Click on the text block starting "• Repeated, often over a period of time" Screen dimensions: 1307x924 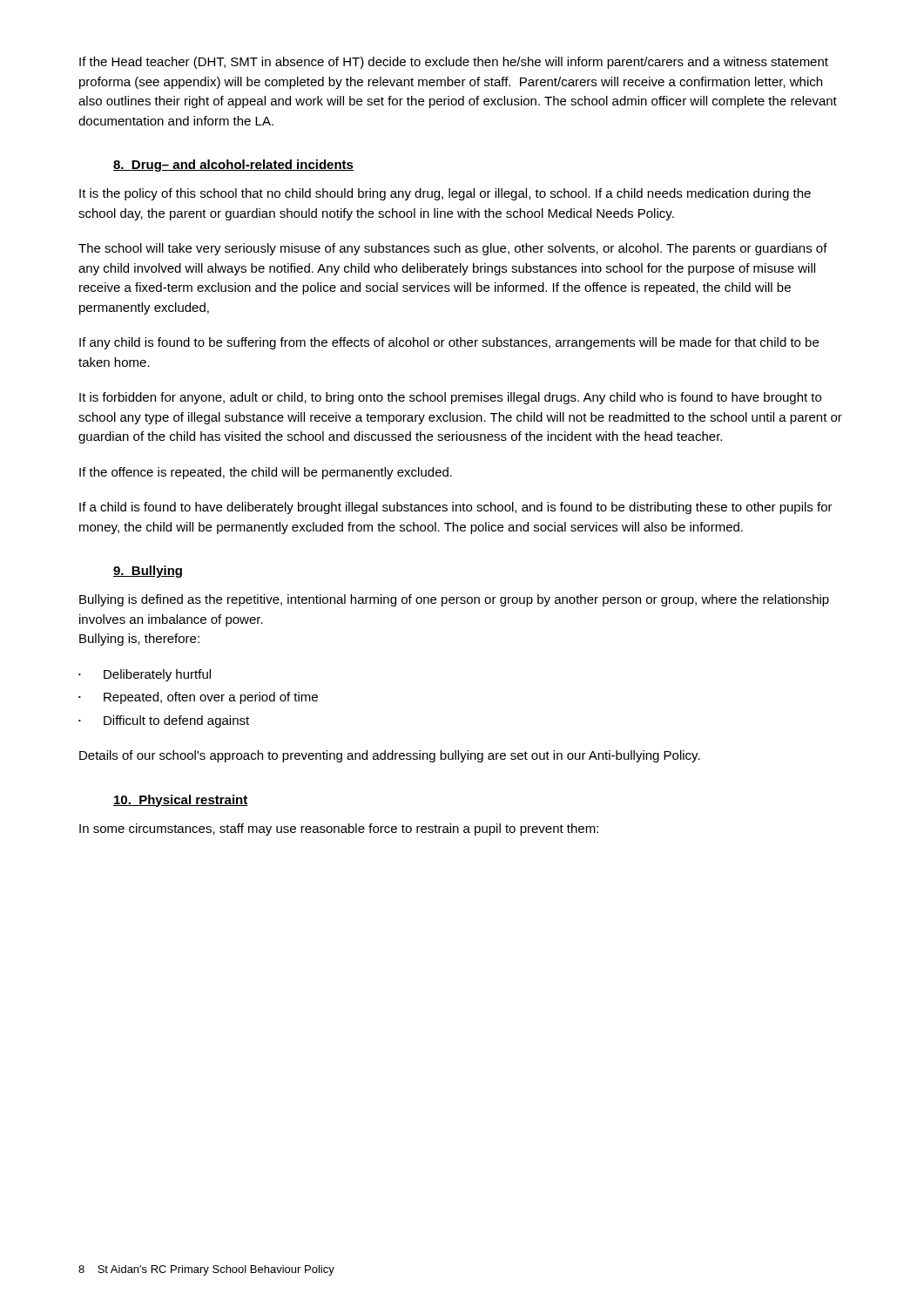(198, 697)
